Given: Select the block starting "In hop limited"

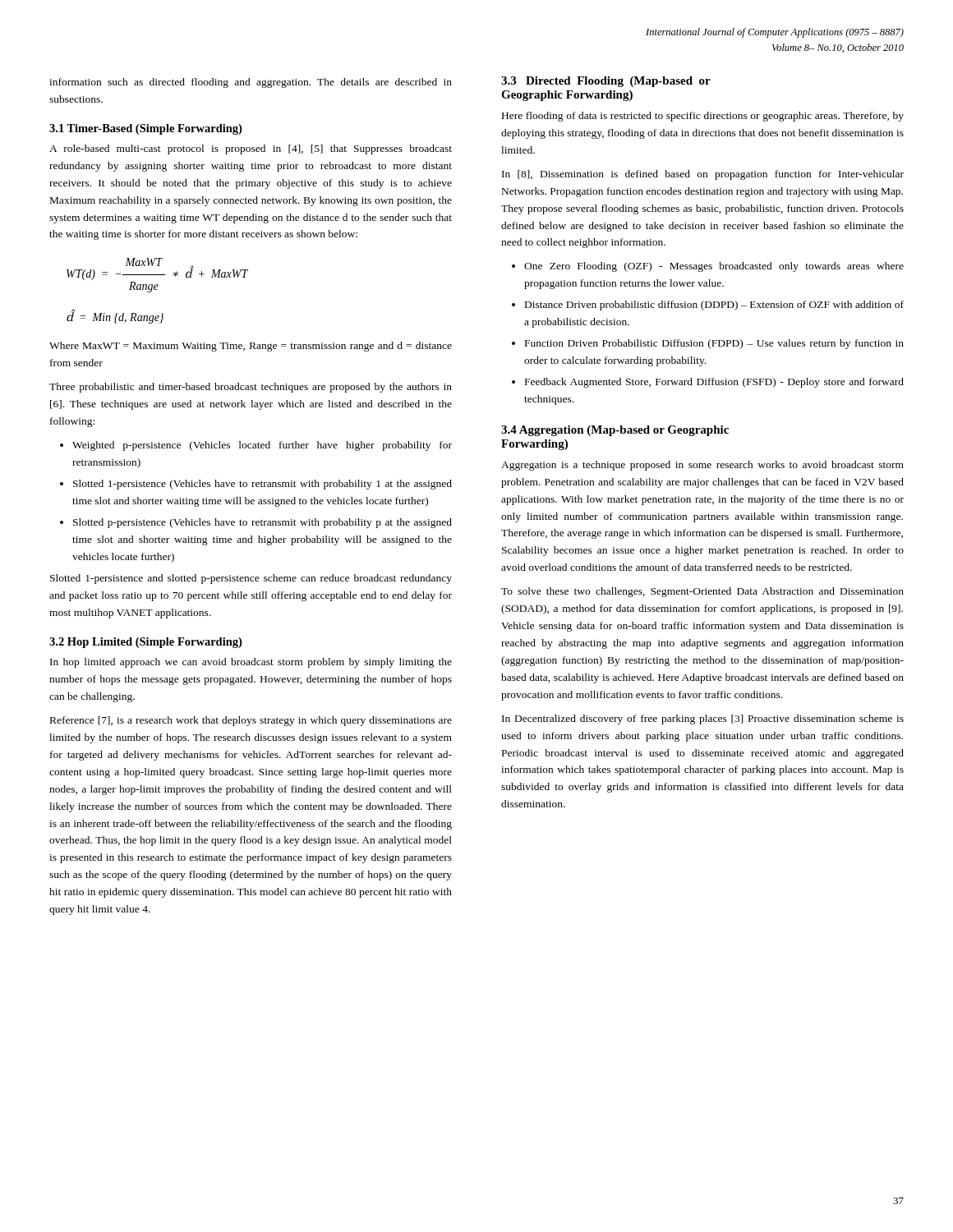Looking at the screenshot, I should (251, 679).
